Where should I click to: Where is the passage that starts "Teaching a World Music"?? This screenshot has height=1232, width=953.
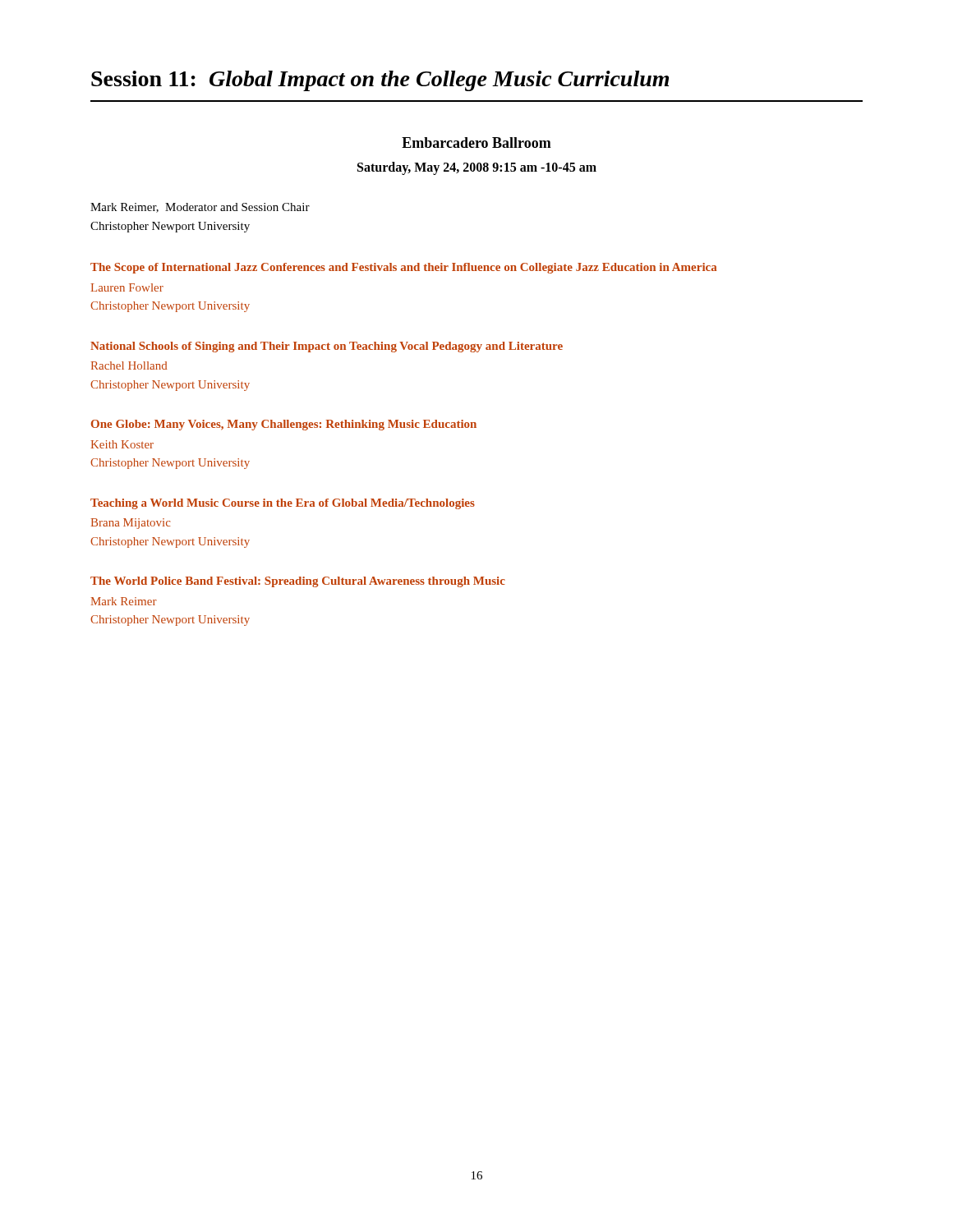click(x=283, y=504)
